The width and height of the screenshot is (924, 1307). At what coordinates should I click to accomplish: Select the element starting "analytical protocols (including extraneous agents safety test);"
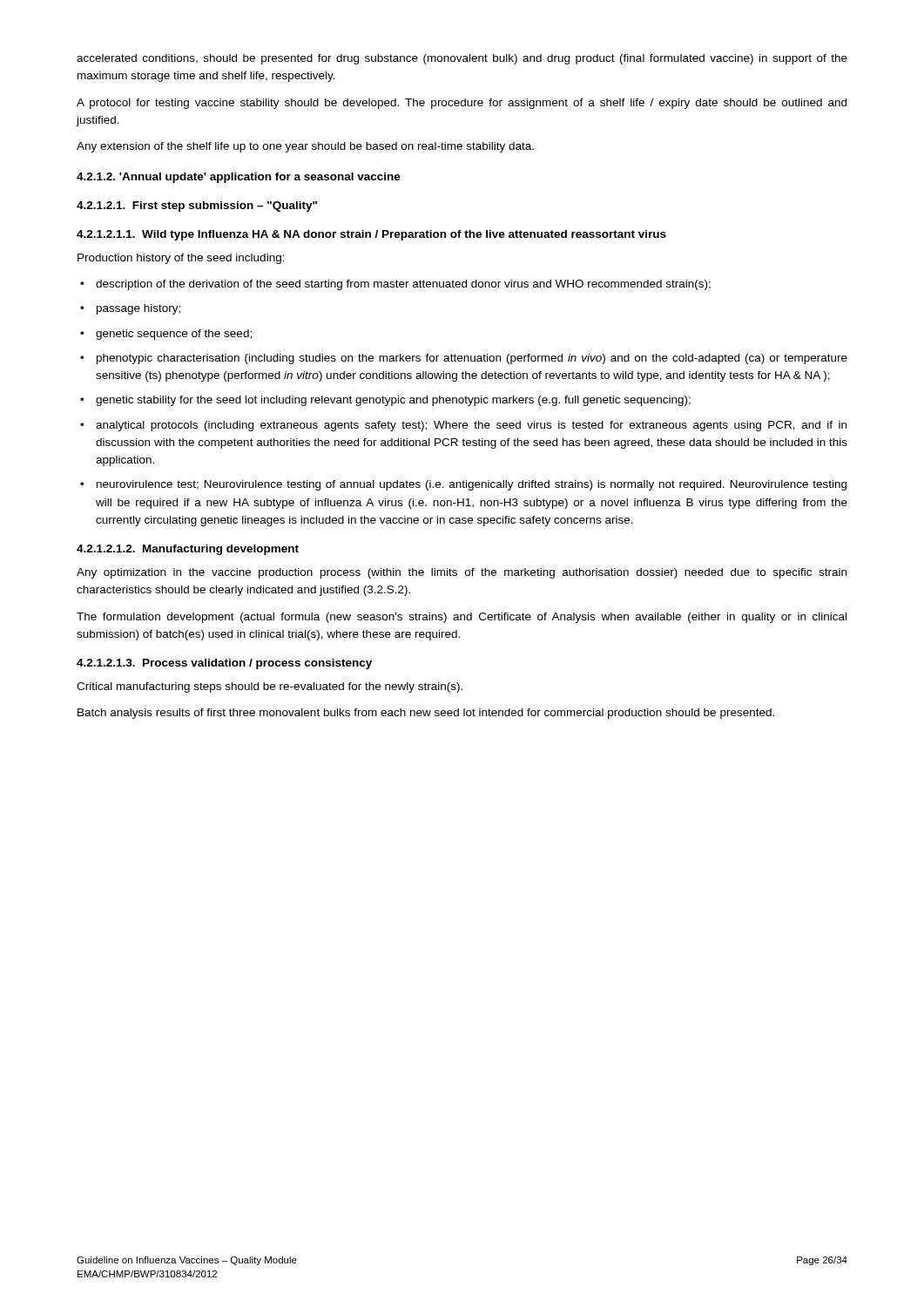(x=472, y=442)
